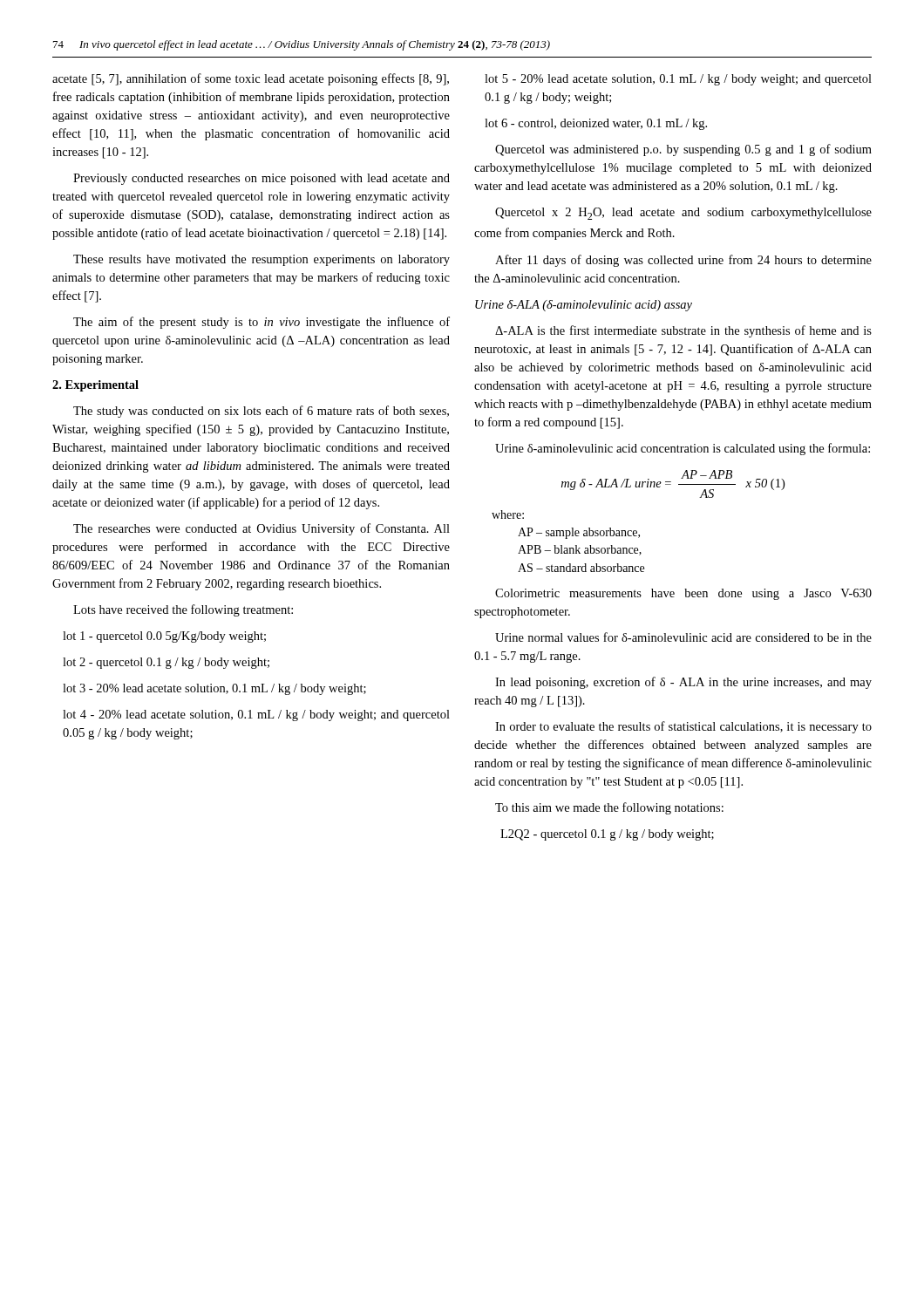The image size is (924, 1308).
Task: Point to the block beginning "Δ-ALA is the first"
Action: (673, 376)
